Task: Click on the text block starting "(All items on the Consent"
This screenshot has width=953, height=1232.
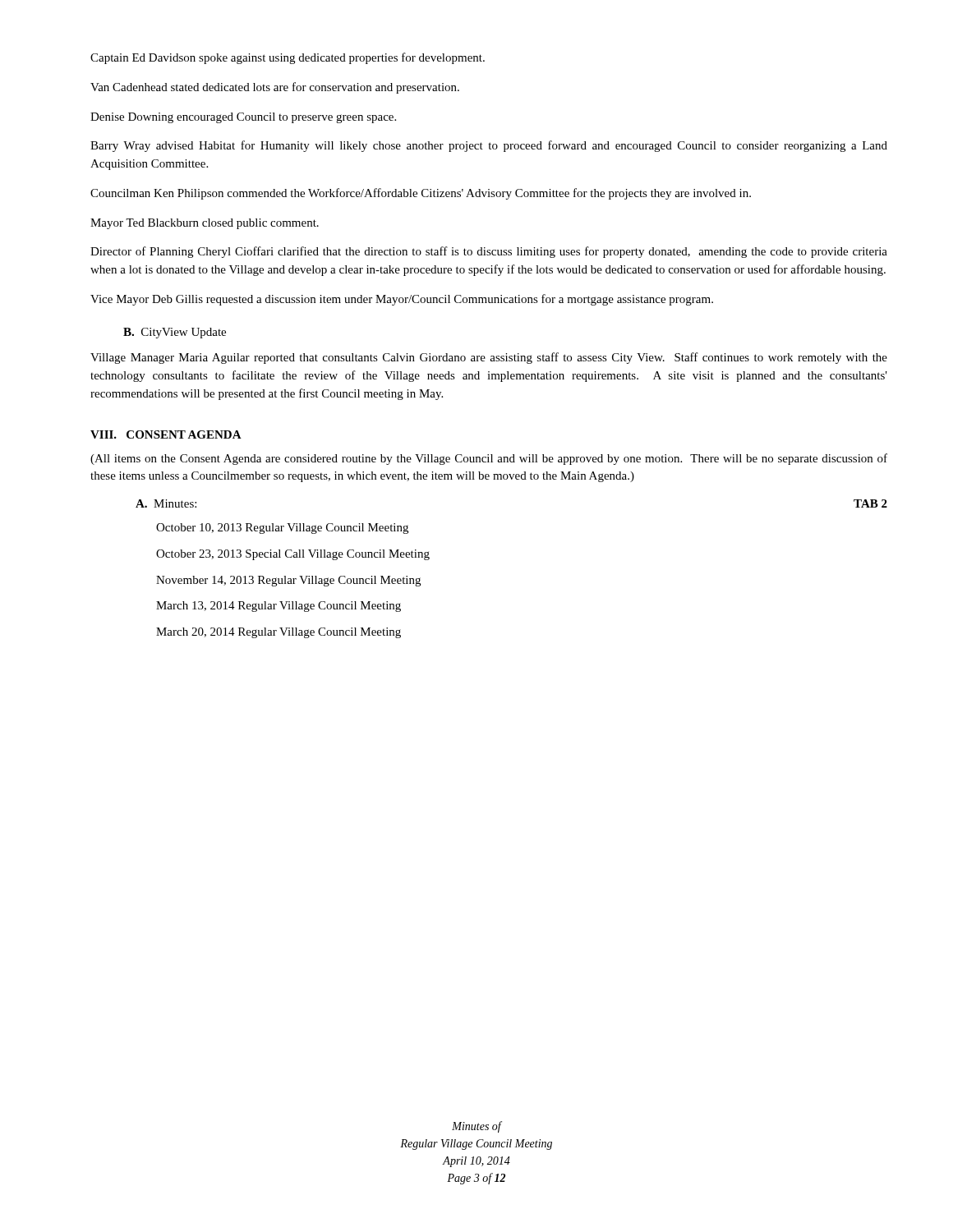Action: coord(489,467)
